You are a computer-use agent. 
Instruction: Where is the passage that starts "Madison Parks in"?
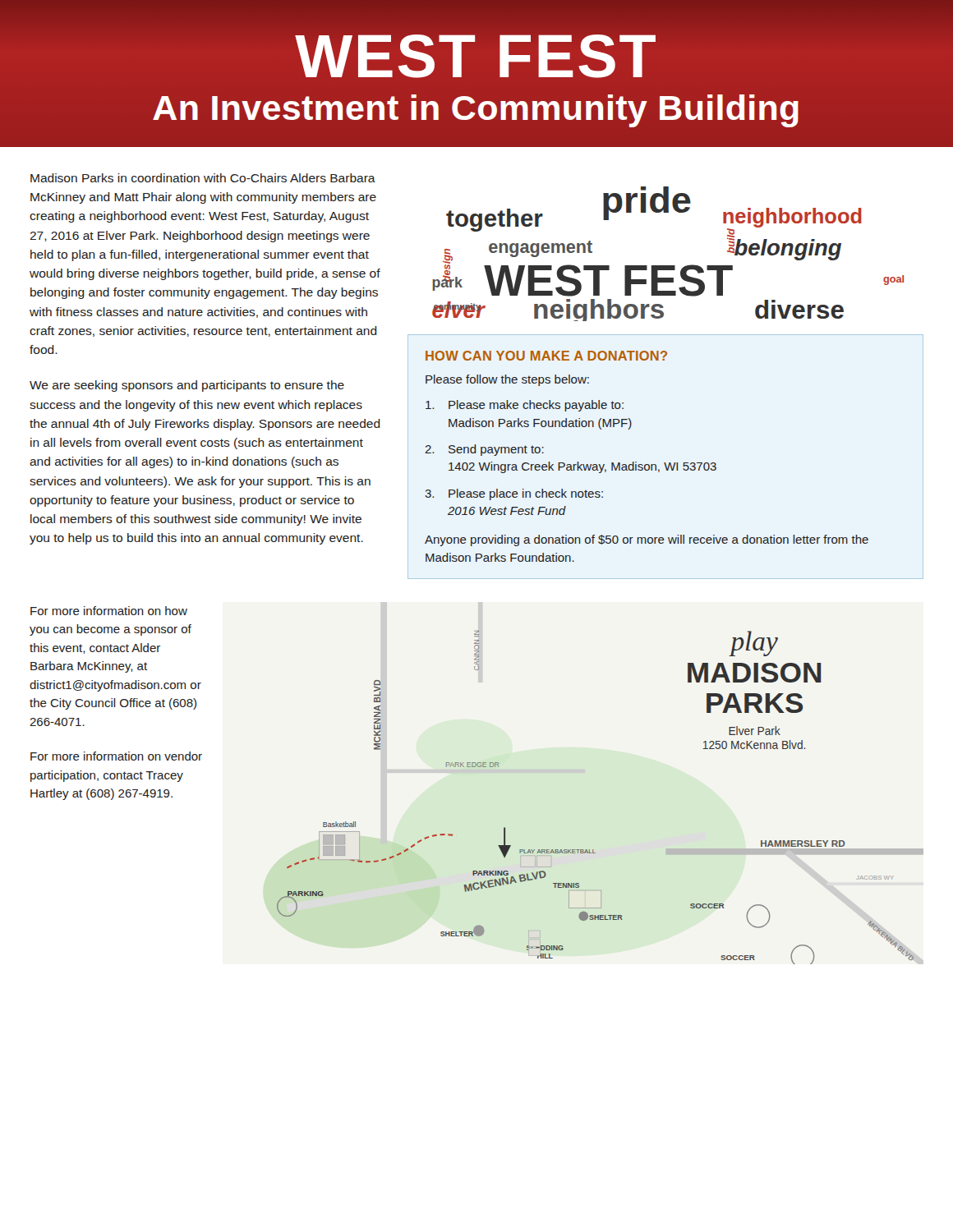click(x=205, y=264)
